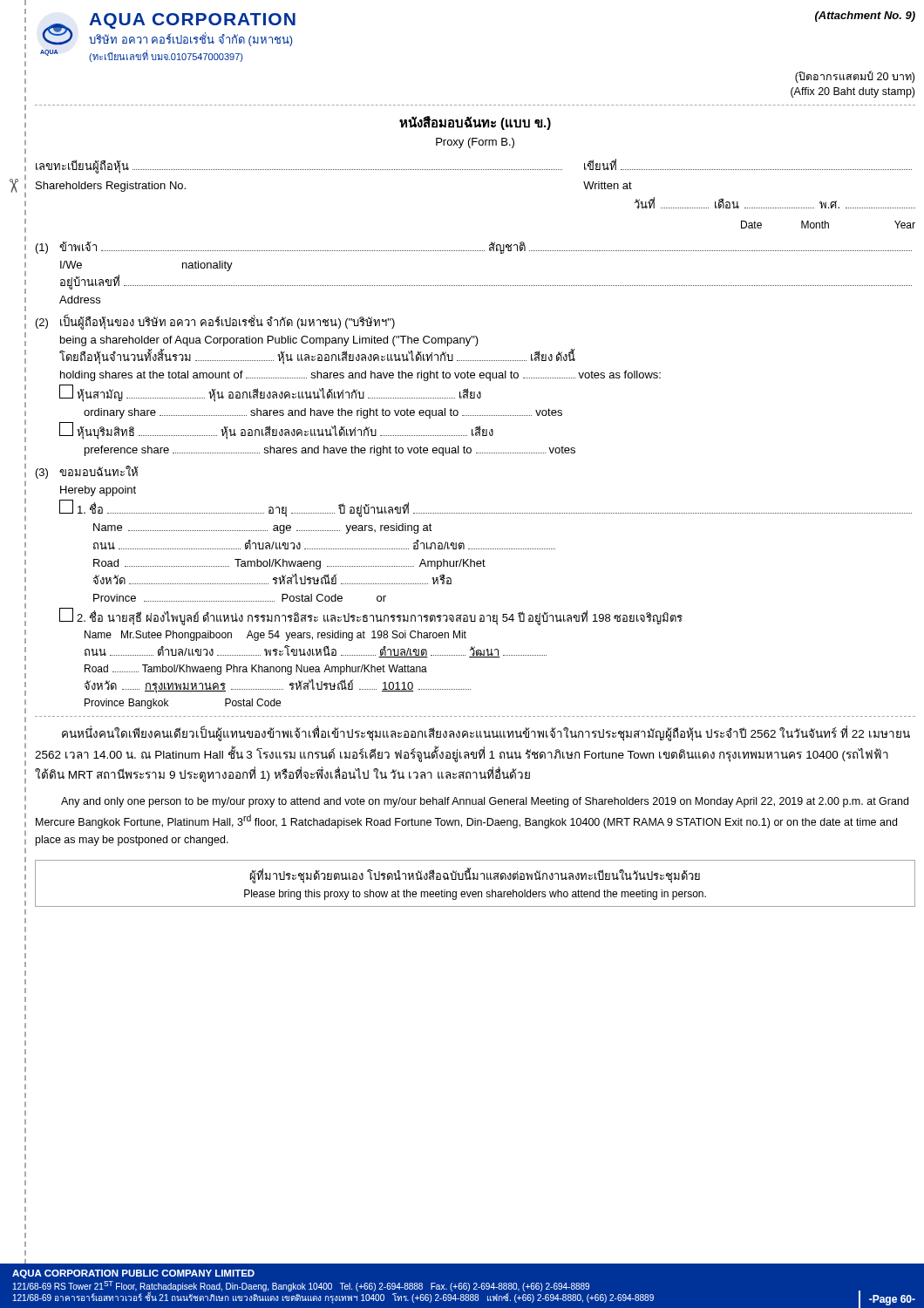This screenshot has width=924, height=1308.
Task: Where does it say "หนังสือมอบฉันทะ (แบบ ข.)"?
Action: 475,122
